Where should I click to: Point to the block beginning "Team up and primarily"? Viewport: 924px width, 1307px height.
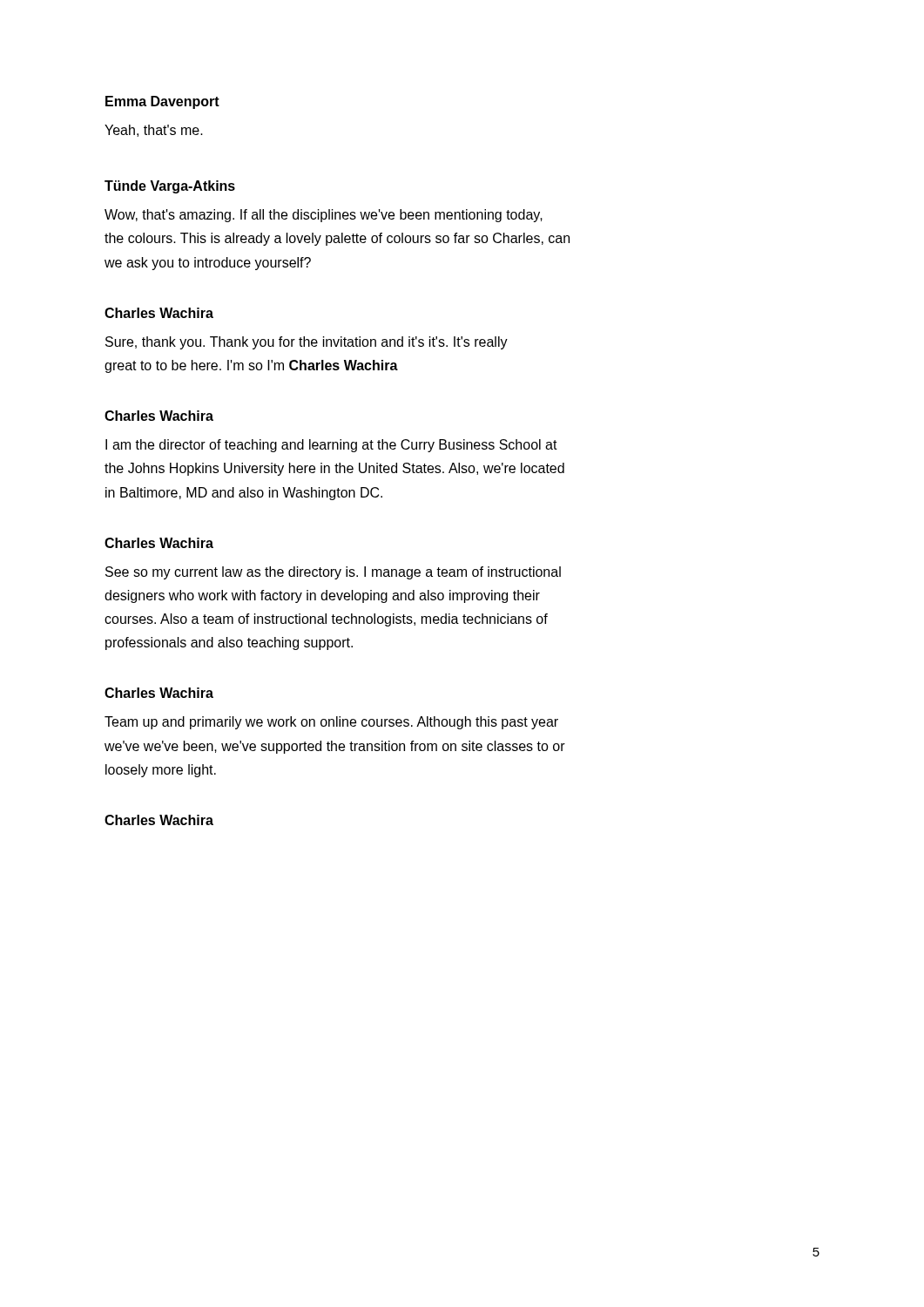pos(335,746)
